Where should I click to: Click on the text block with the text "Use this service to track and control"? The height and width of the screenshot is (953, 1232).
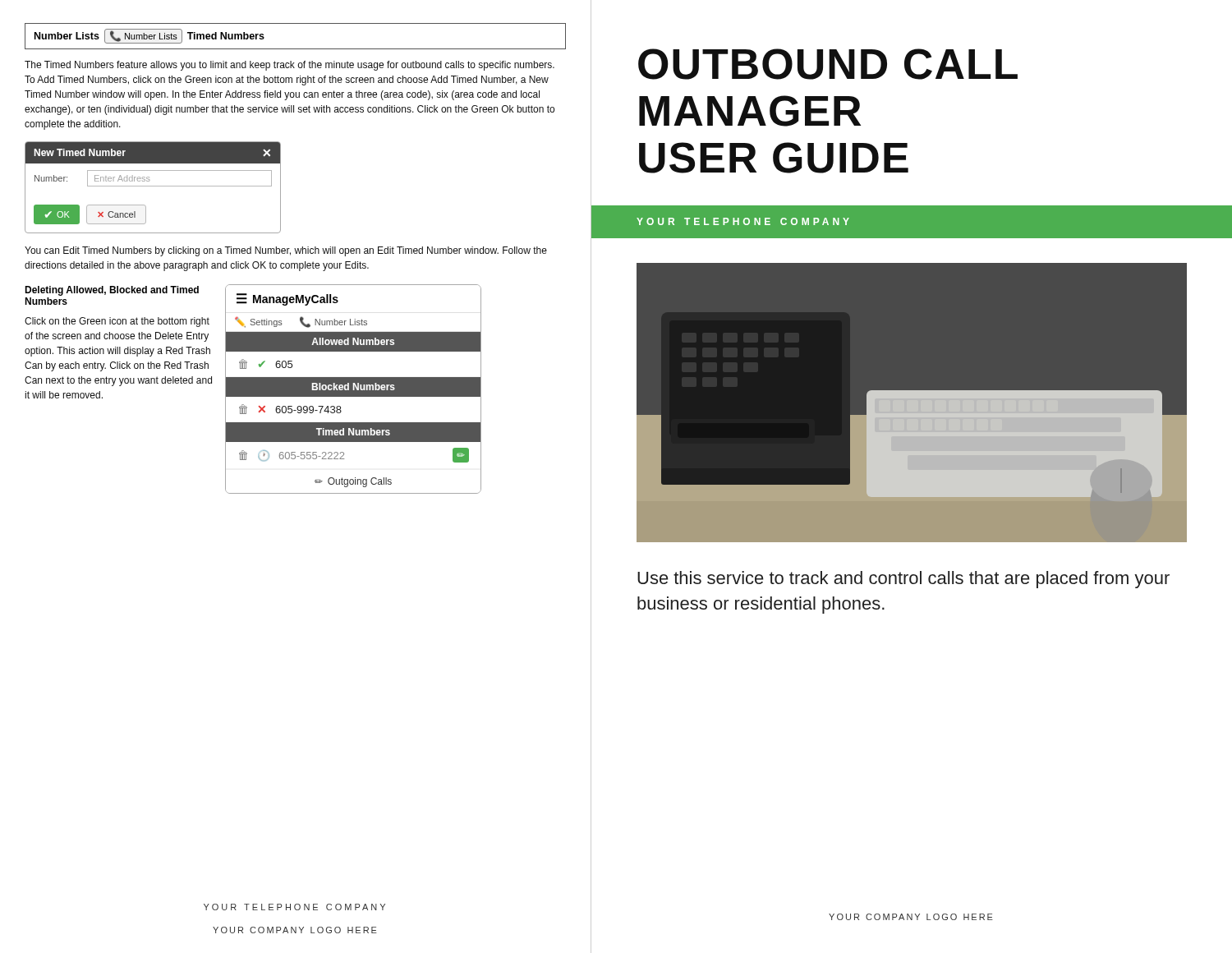[x=903, y=591]
